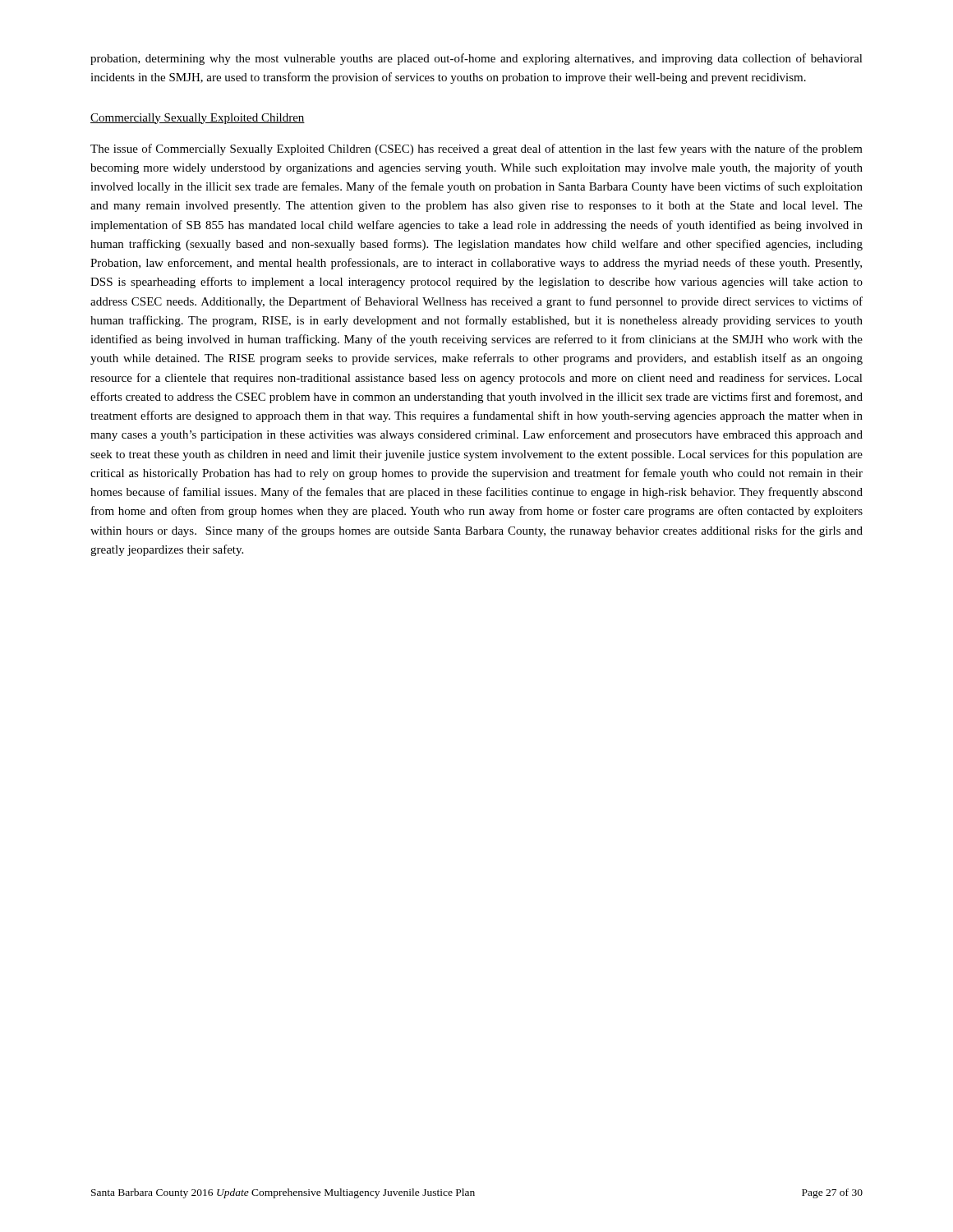The width and height of the screenshot is (953, 1232).
Task: Click on the text starting "The issue of Commercially"
Action: coord(476,349)
